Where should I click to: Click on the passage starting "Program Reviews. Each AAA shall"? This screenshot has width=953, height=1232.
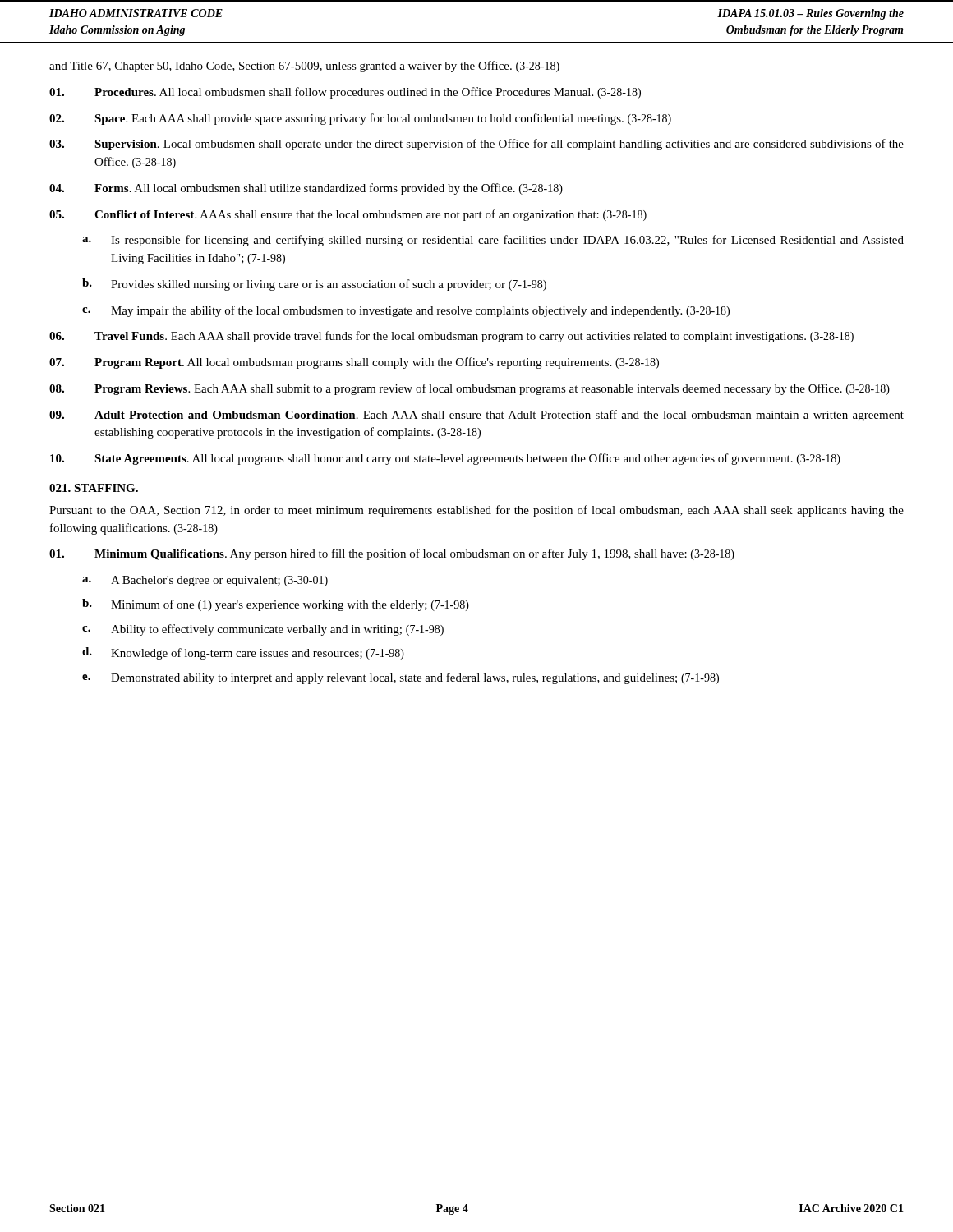pyautogui.click(x=476, y=389)
